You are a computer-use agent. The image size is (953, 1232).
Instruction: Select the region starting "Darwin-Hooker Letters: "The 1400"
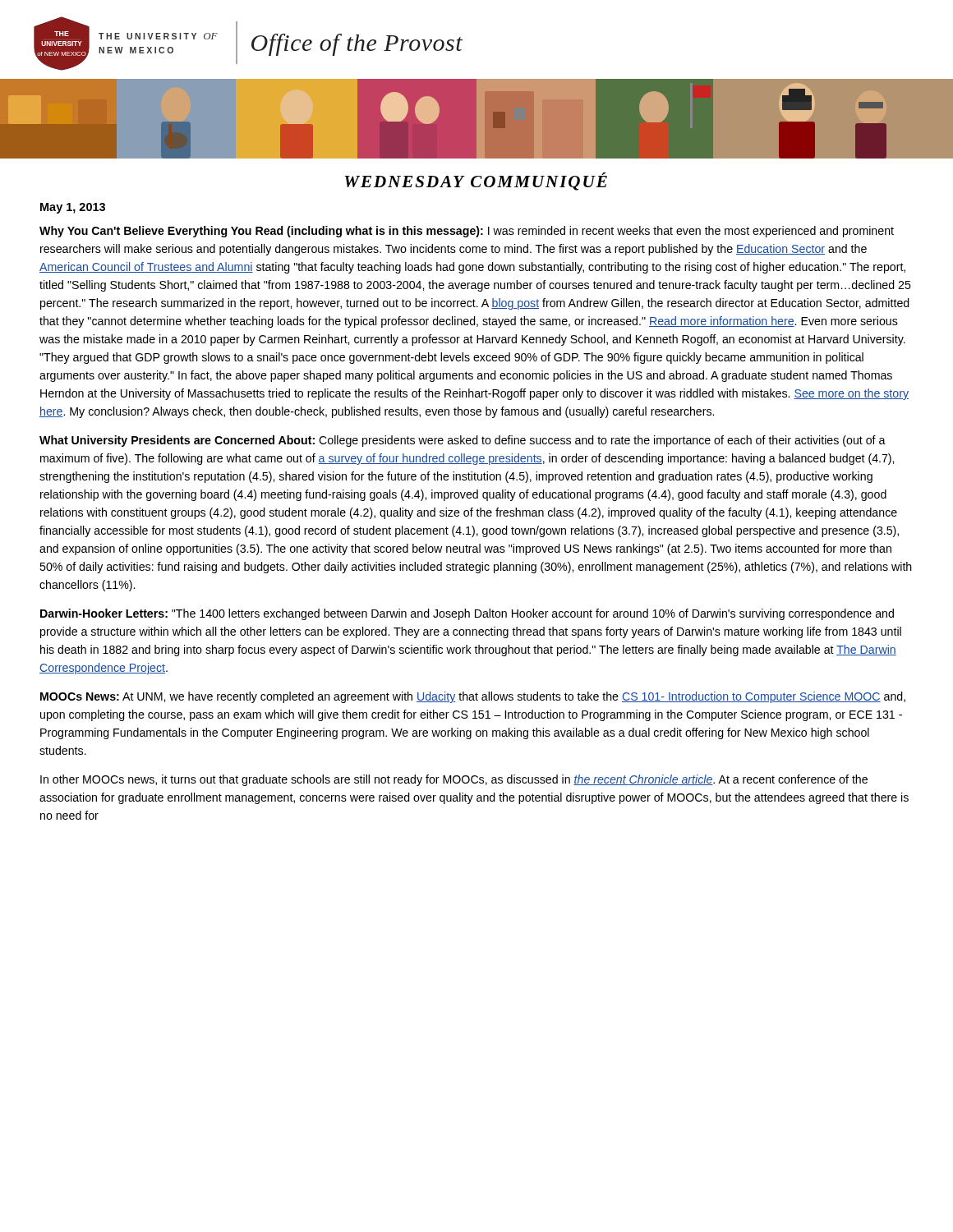click(471, 641)
